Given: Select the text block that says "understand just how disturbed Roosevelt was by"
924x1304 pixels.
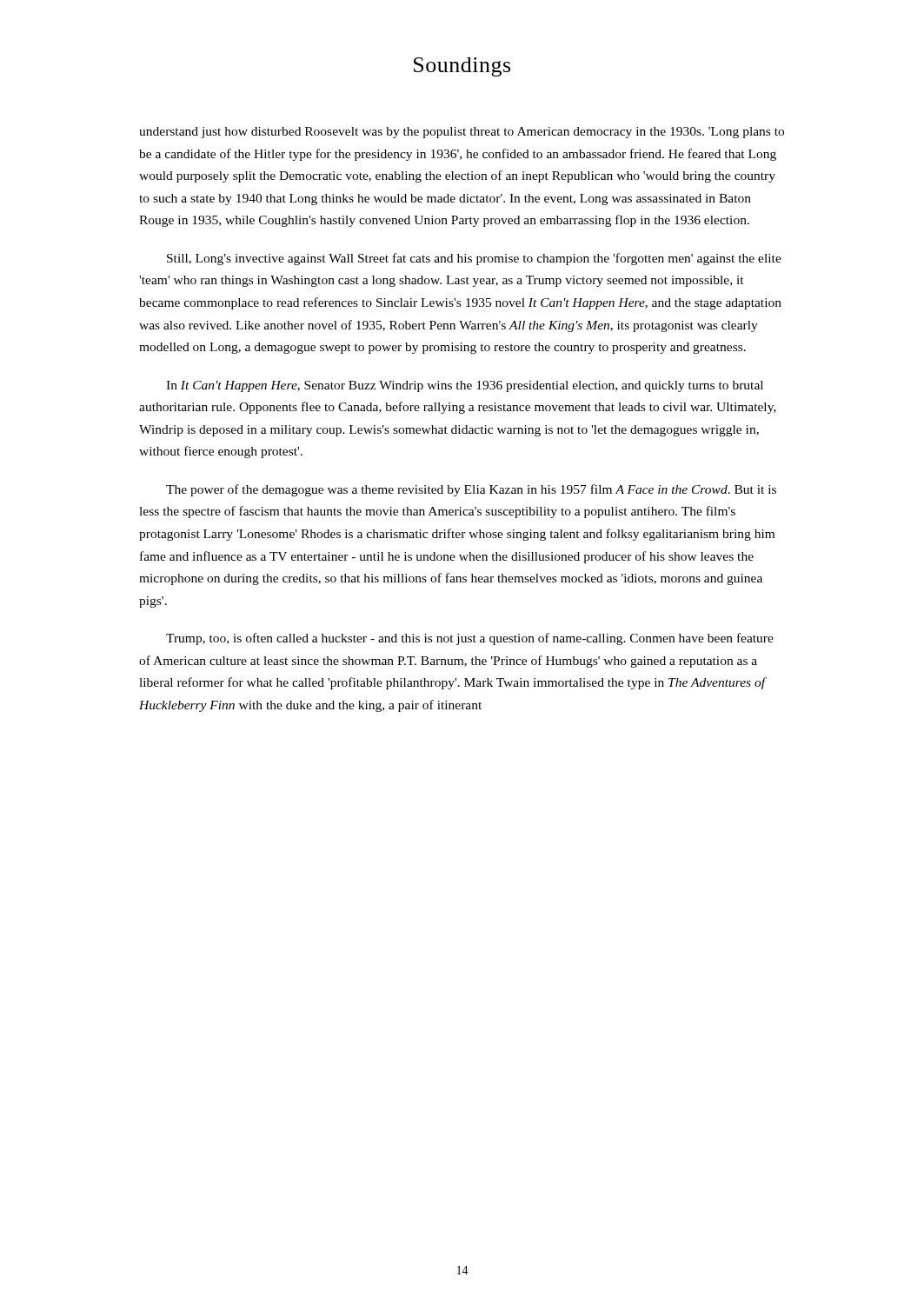Looking at the screenshot, I should pyautogui.click(x=462, y=176).
